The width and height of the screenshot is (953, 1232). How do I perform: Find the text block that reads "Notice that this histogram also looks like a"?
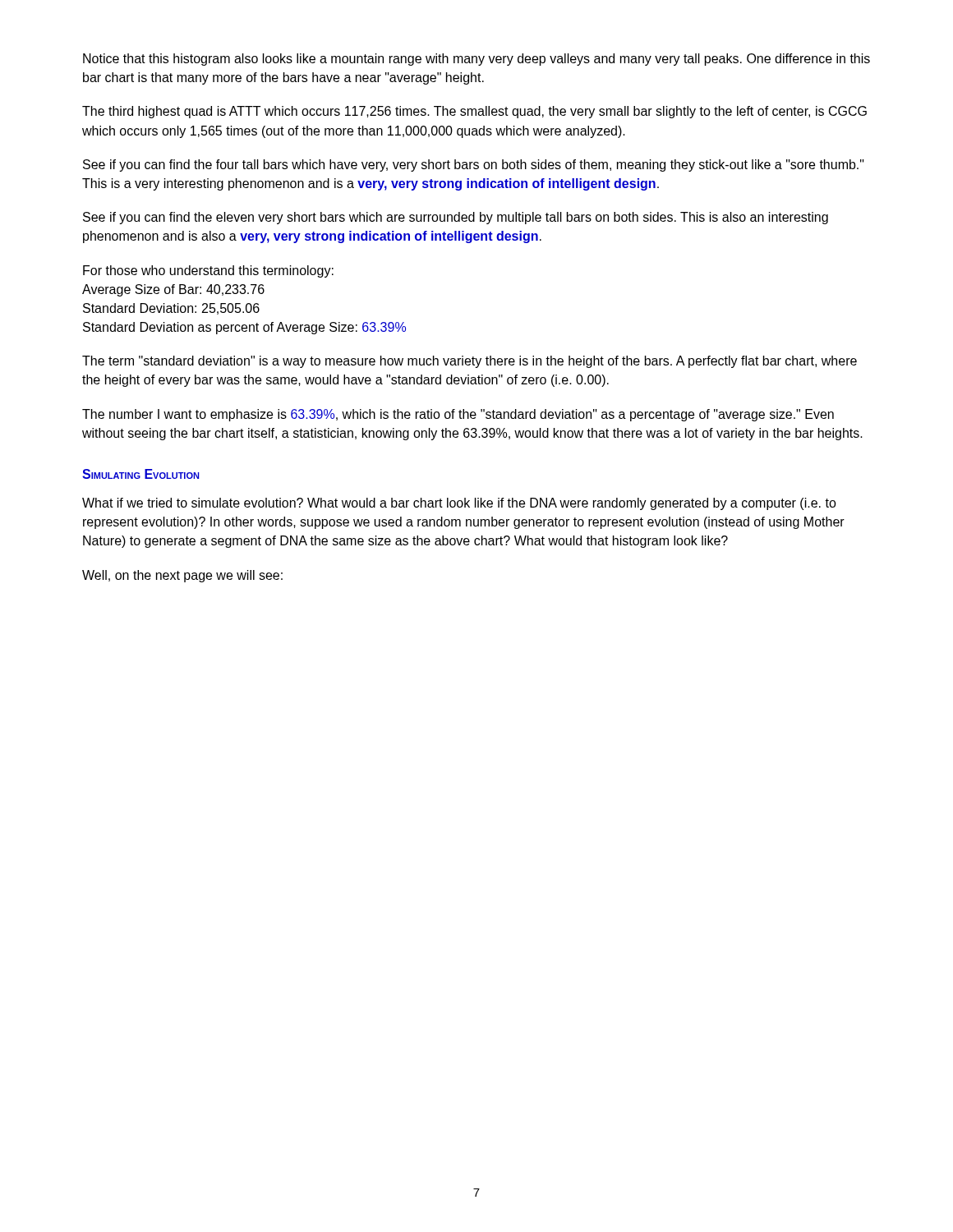[476, 68]
